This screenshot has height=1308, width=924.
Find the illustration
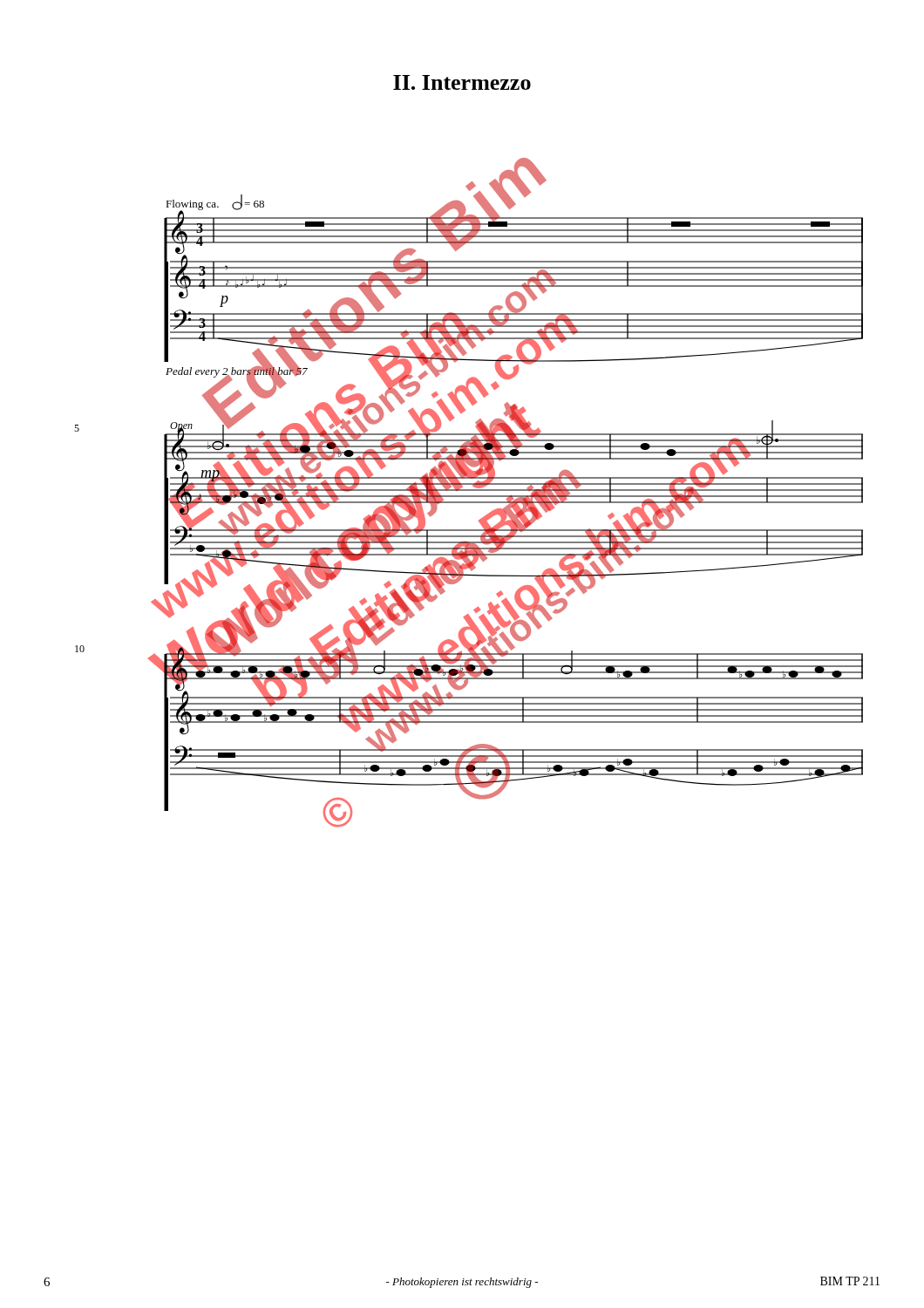(x=462, y=651)
